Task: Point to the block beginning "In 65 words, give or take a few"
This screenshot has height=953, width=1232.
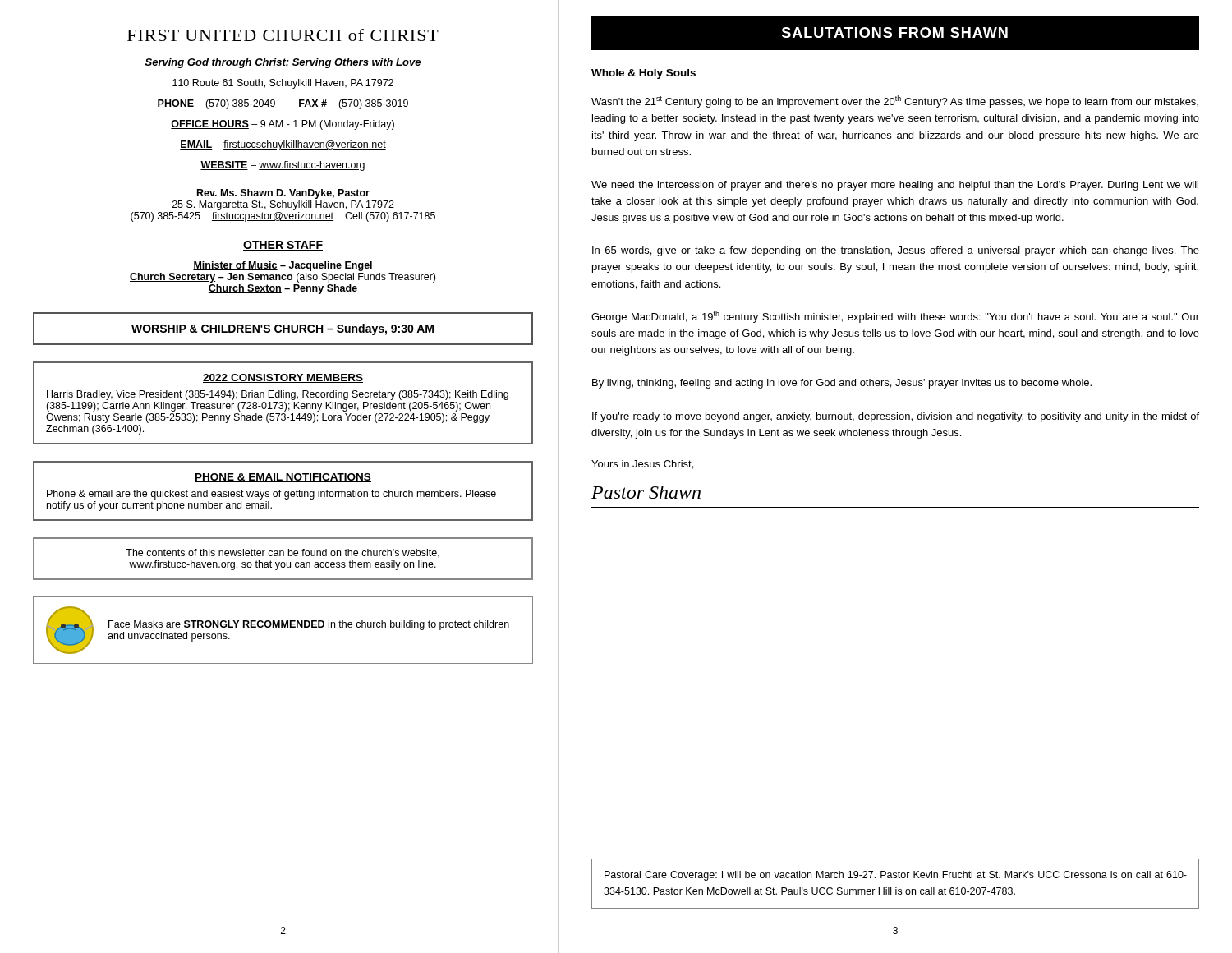Action: click(895, 267)
